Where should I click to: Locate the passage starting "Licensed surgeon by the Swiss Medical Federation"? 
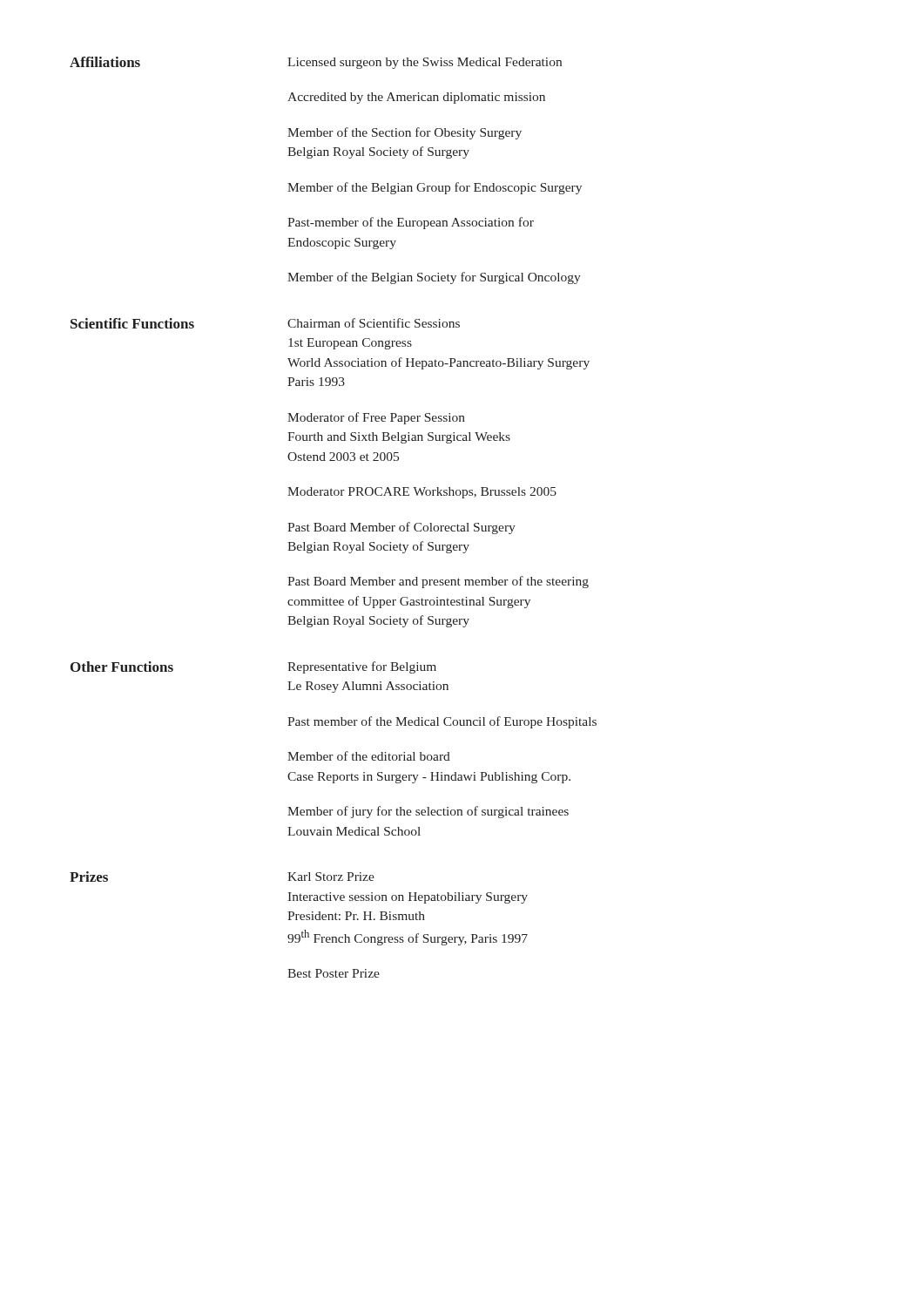pyautogui.click(x=425, y=61)
